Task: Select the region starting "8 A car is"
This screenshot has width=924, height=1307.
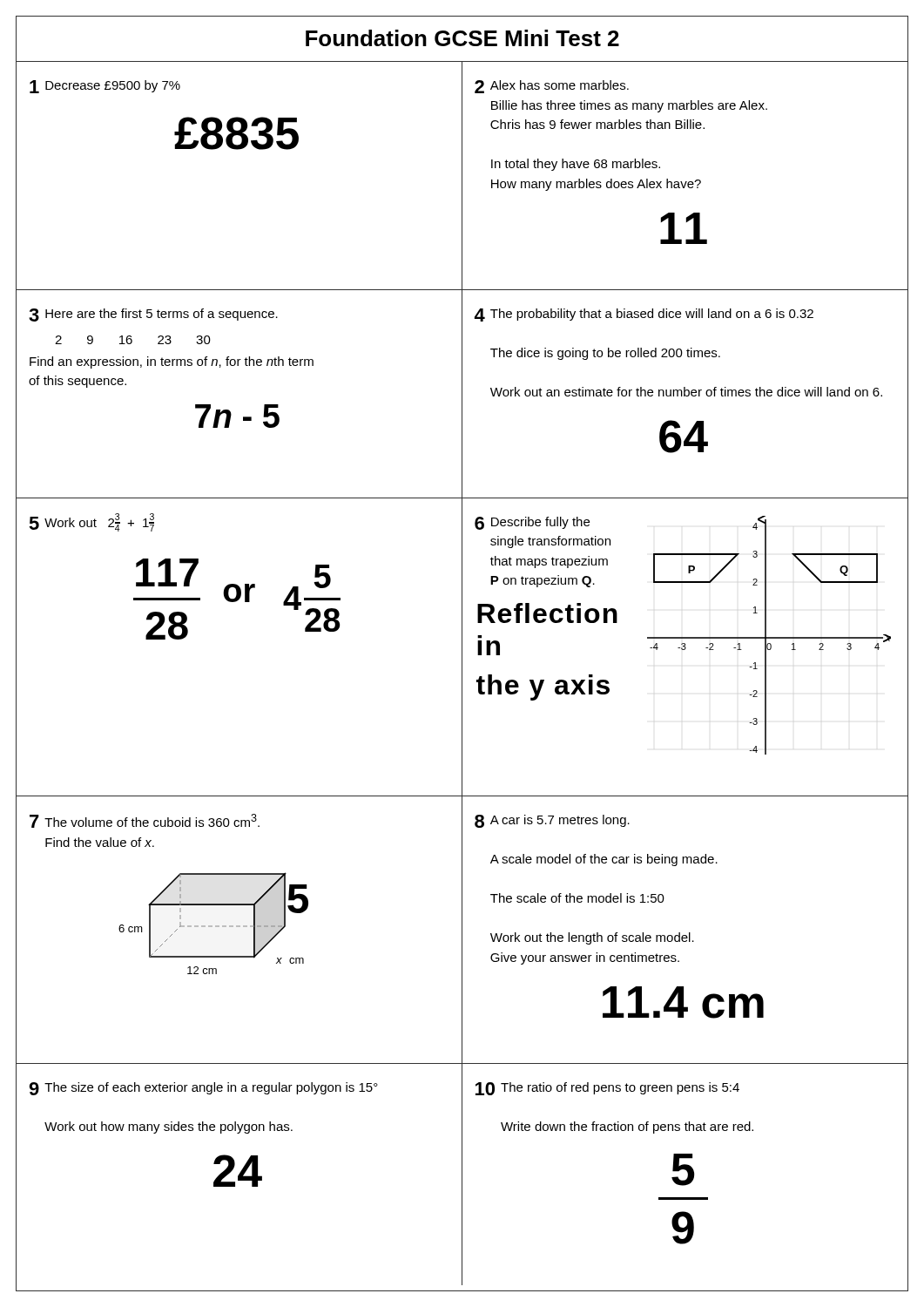Action: pos(596,889)
